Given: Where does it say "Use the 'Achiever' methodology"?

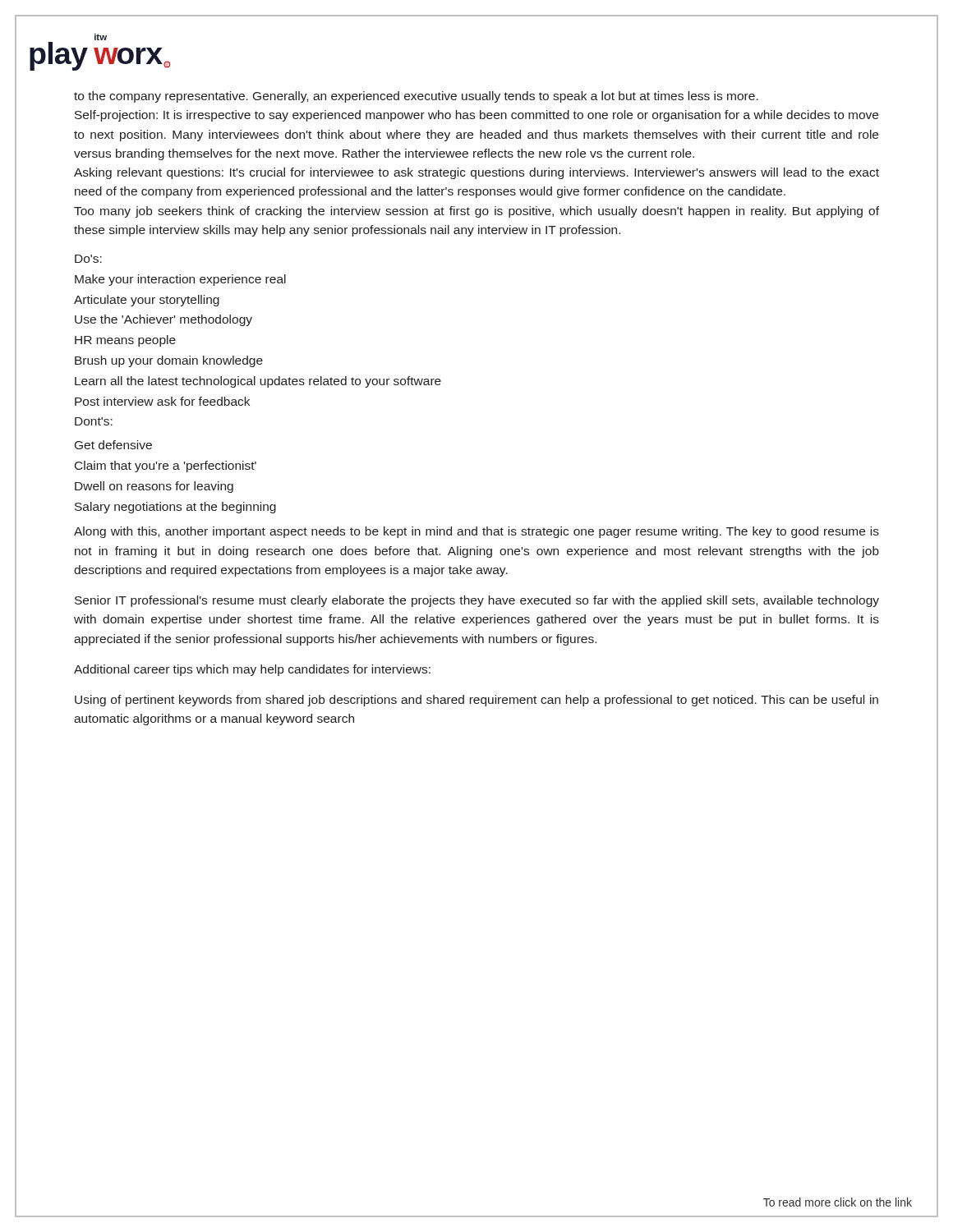Looking at the screenshot, I should (163, 319).
